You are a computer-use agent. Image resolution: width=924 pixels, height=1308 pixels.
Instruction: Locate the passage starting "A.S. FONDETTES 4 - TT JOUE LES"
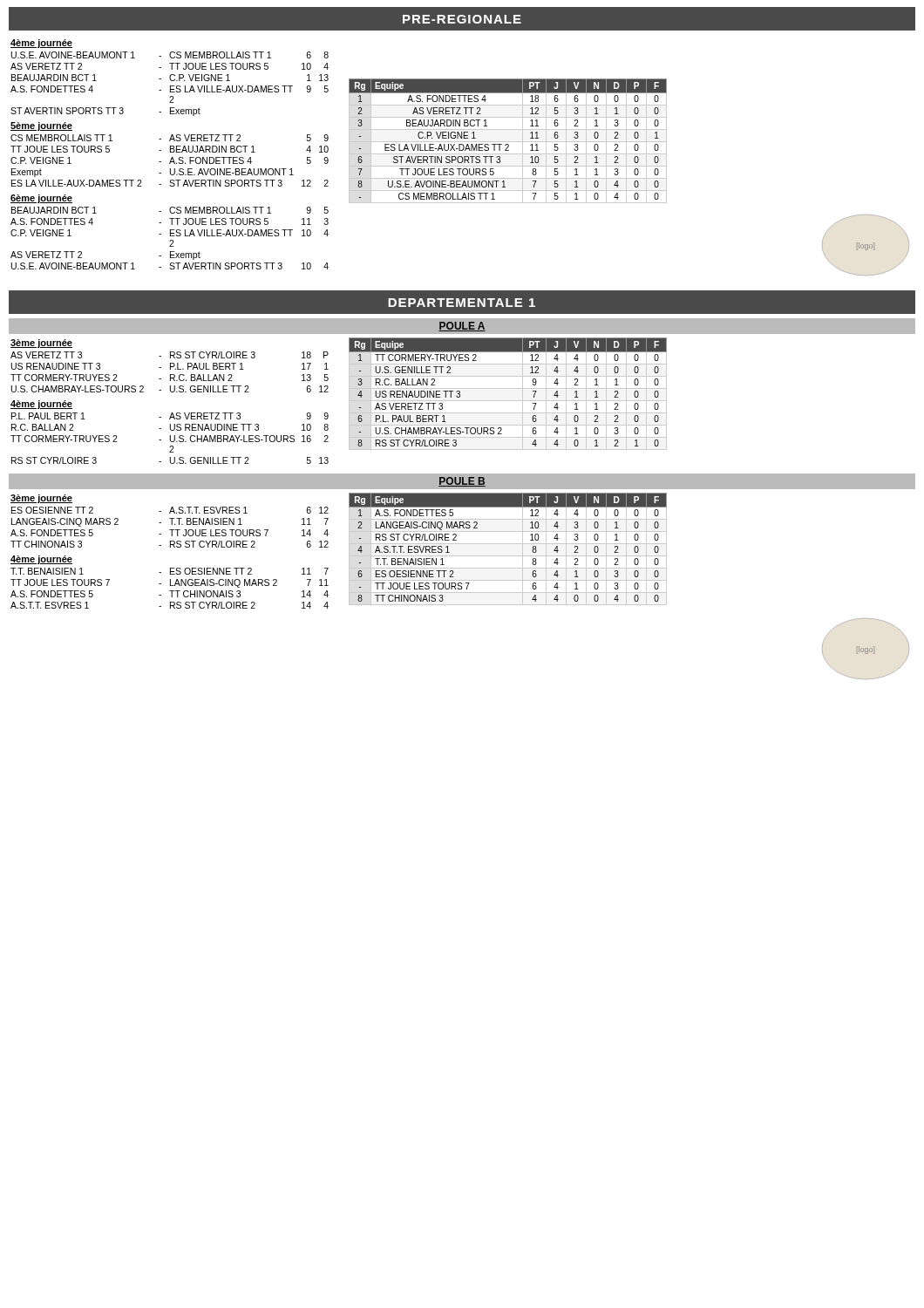(x=170, y=221)
